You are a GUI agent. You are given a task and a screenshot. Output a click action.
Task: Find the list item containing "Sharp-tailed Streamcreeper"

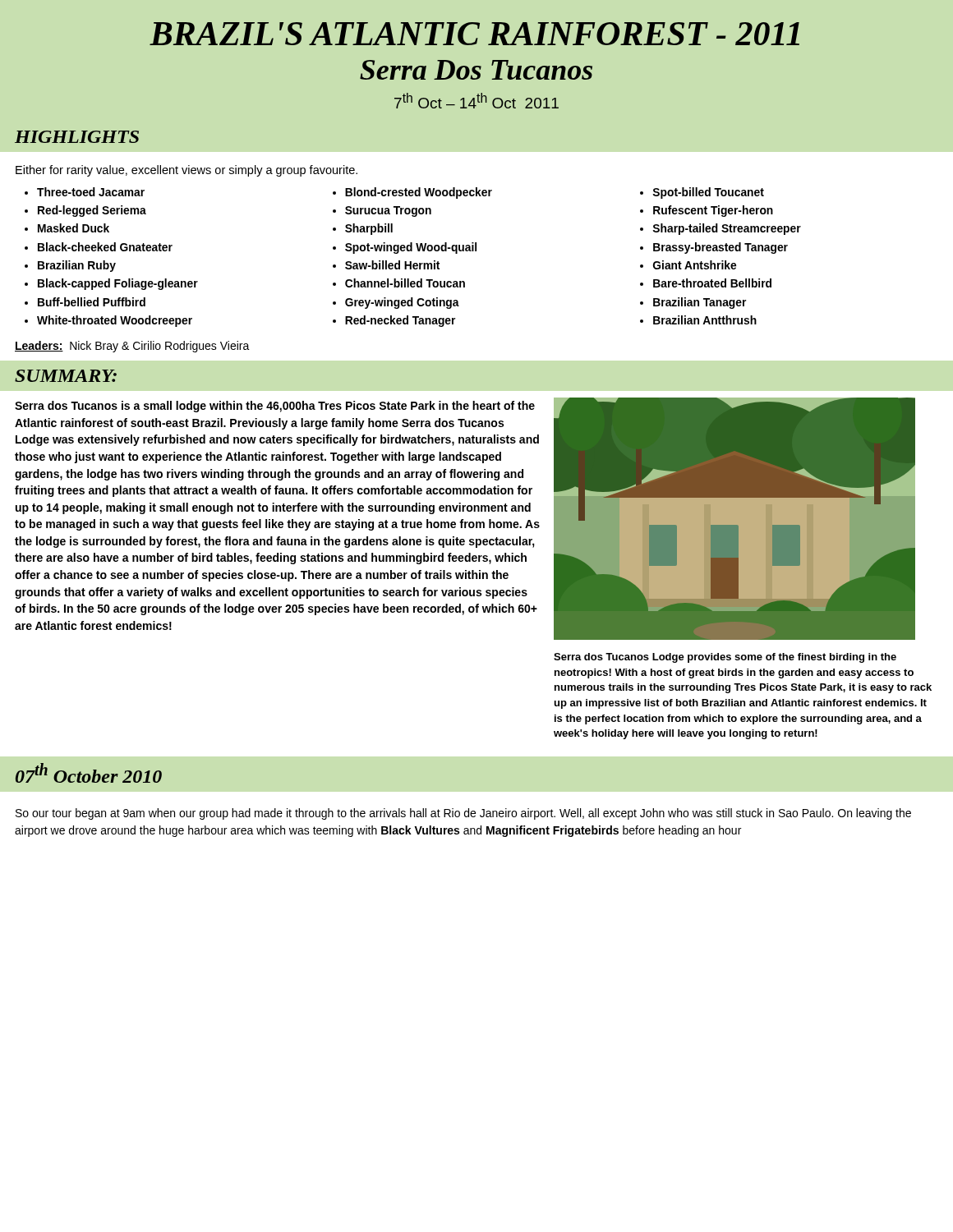coord(727,229)
